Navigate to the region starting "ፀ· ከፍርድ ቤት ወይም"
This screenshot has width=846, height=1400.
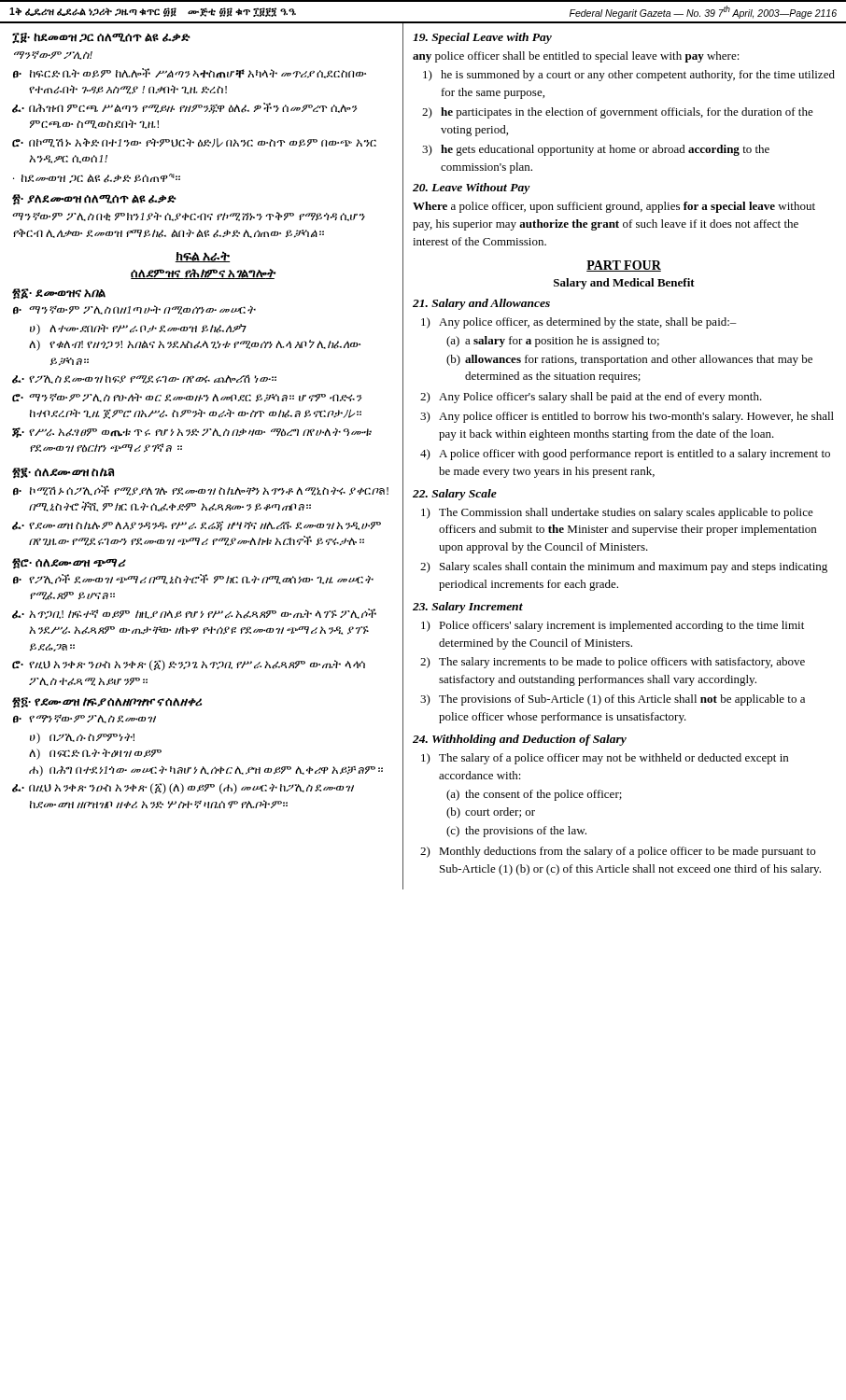[203, 82]
